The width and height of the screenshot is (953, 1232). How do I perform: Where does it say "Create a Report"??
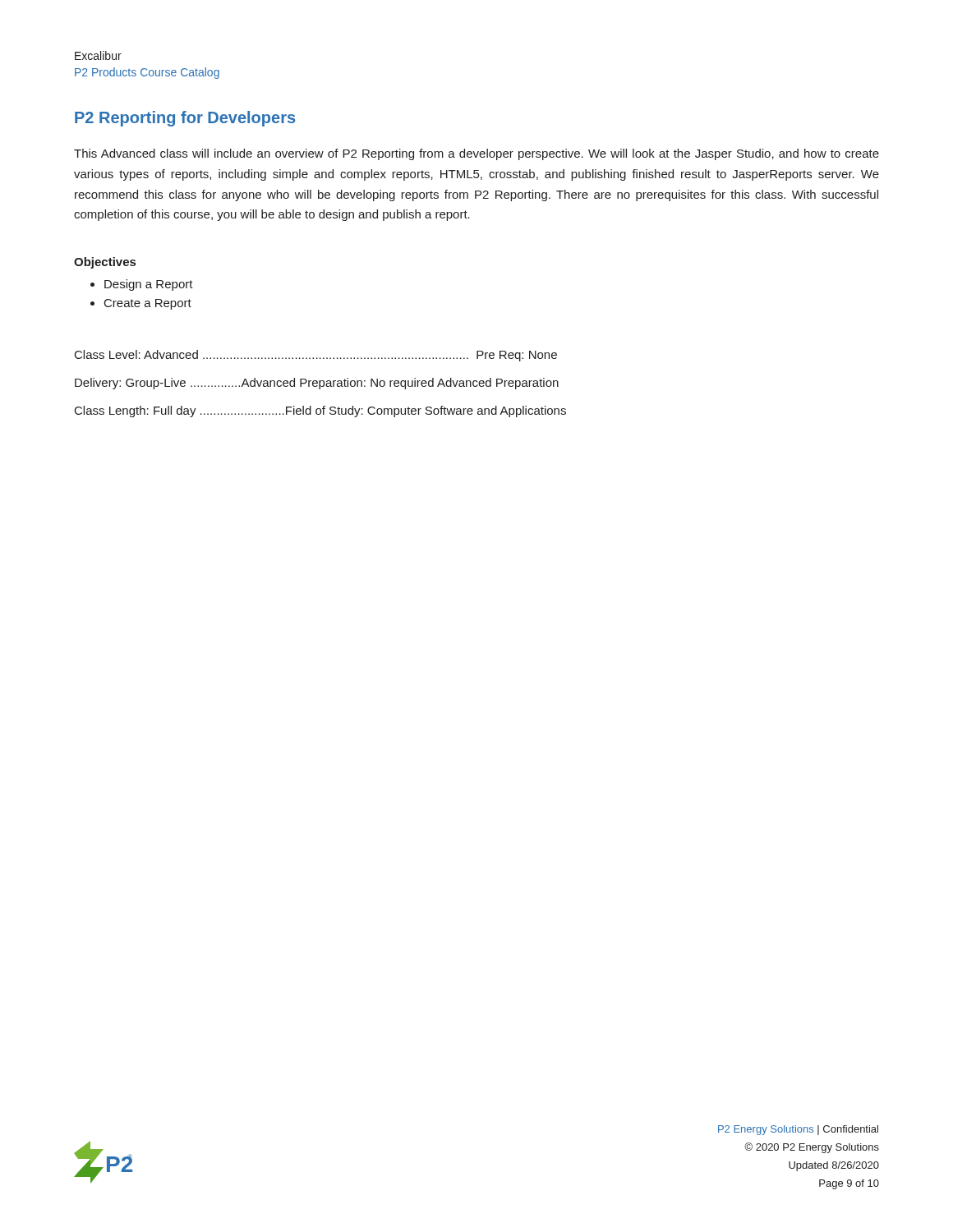[x=147, y=303]
